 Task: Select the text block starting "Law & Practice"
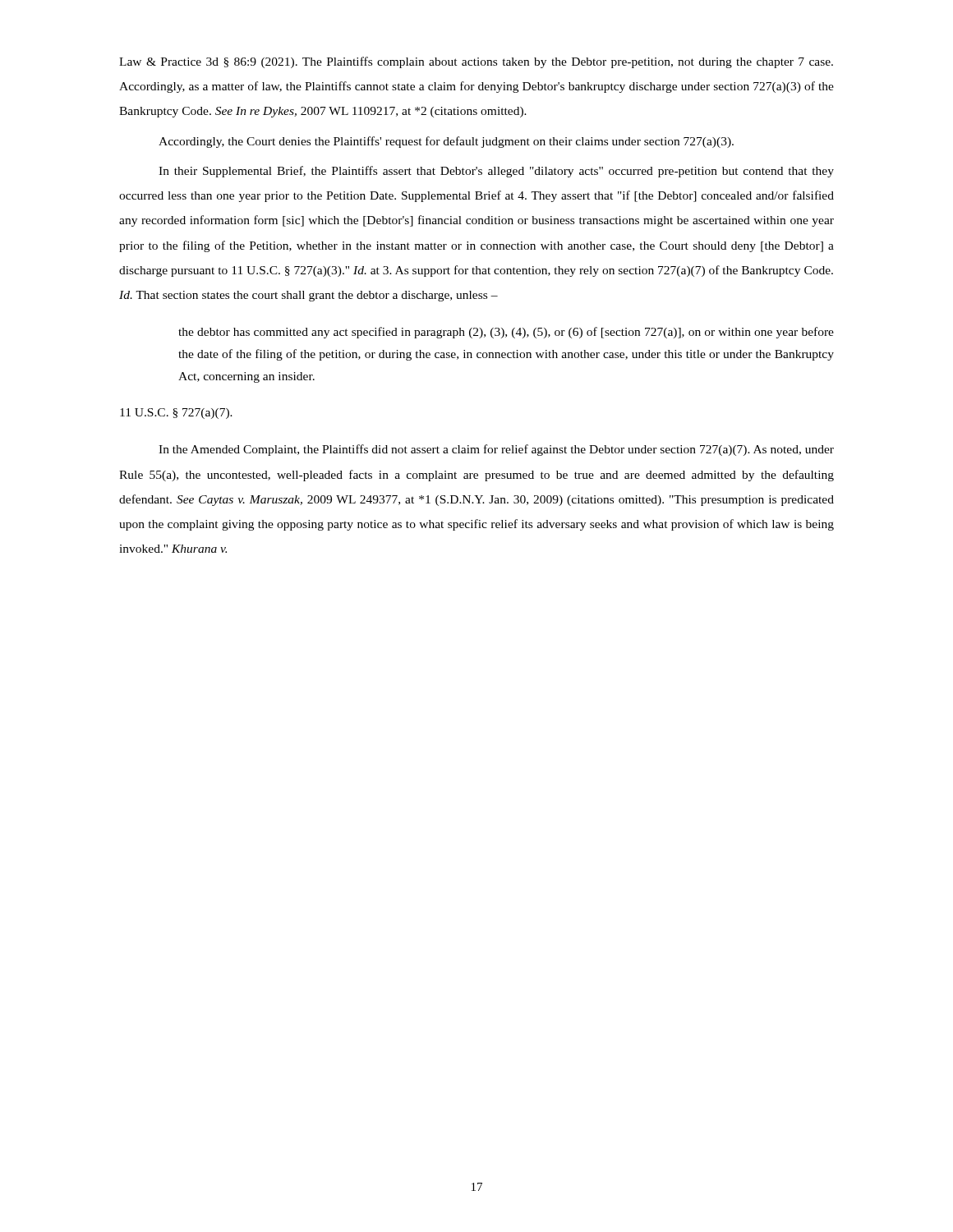pyautogui.click(x=476, y=86)
